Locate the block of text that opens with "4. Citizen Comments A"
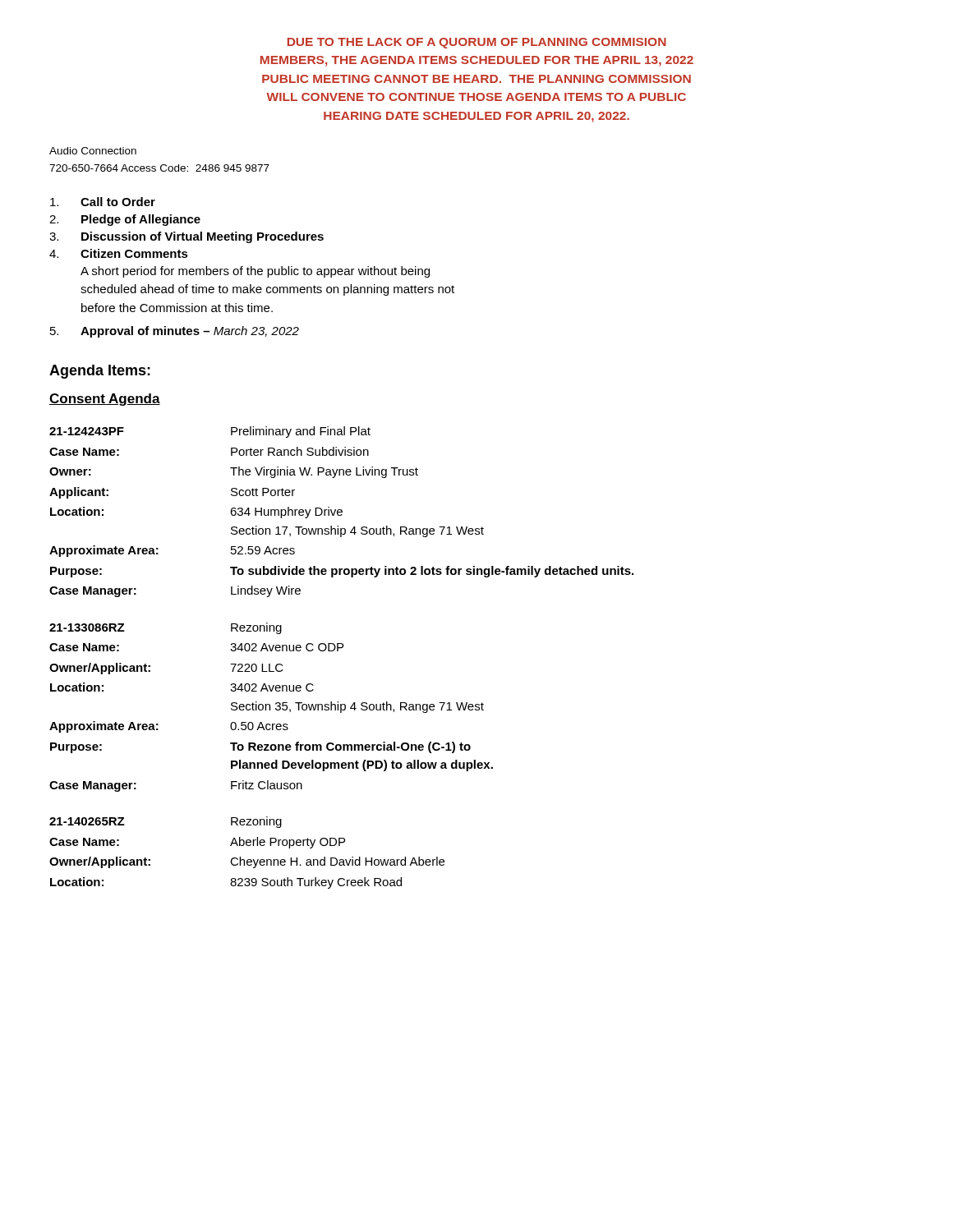This screenshot has height=1232, width=953. click(119, 253)
